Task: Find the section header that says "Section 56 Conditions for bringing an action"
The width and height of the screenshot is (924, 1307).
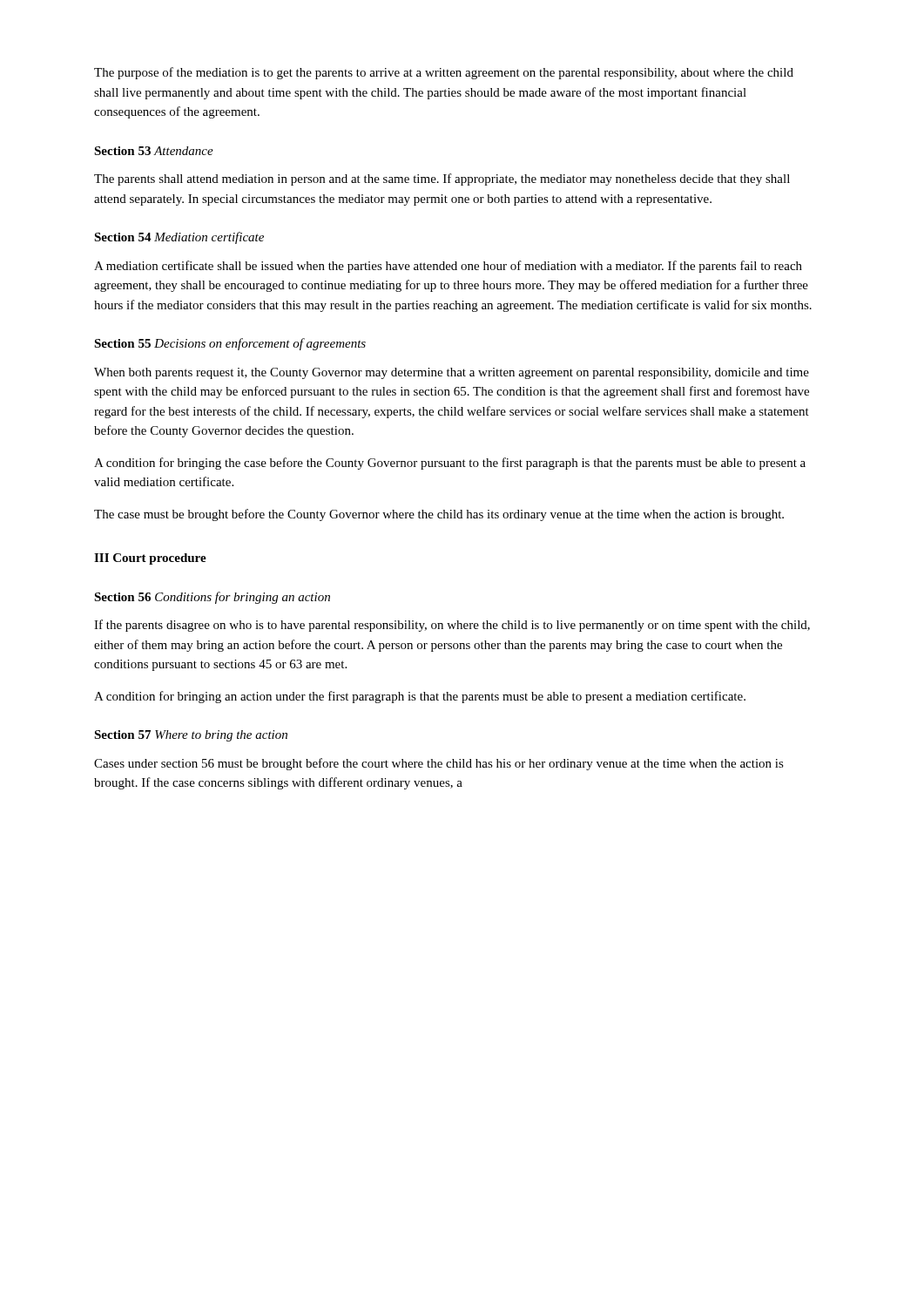Action: (212, 598)
